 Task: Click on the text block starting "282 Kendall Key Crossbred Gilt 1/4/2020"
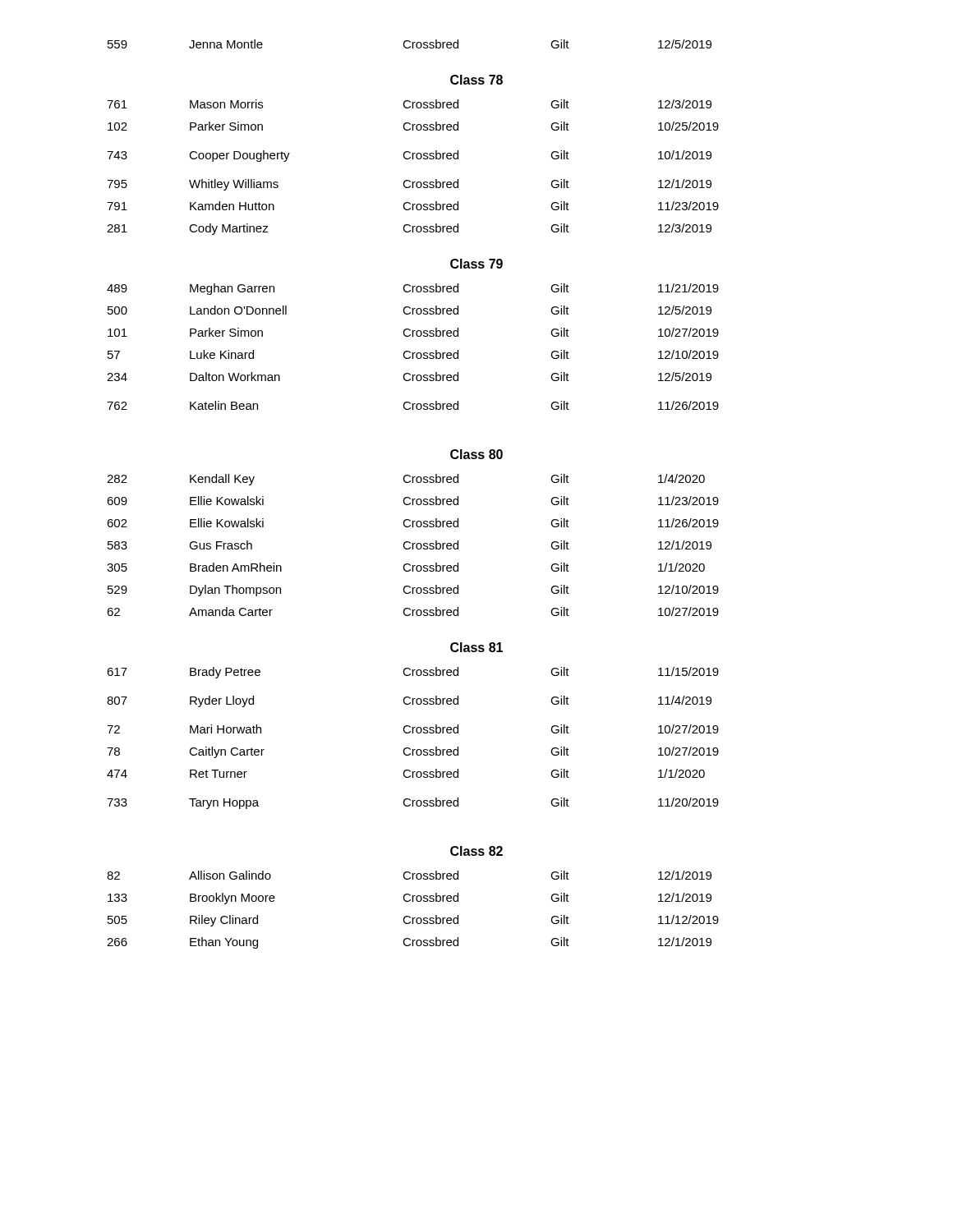456,478
